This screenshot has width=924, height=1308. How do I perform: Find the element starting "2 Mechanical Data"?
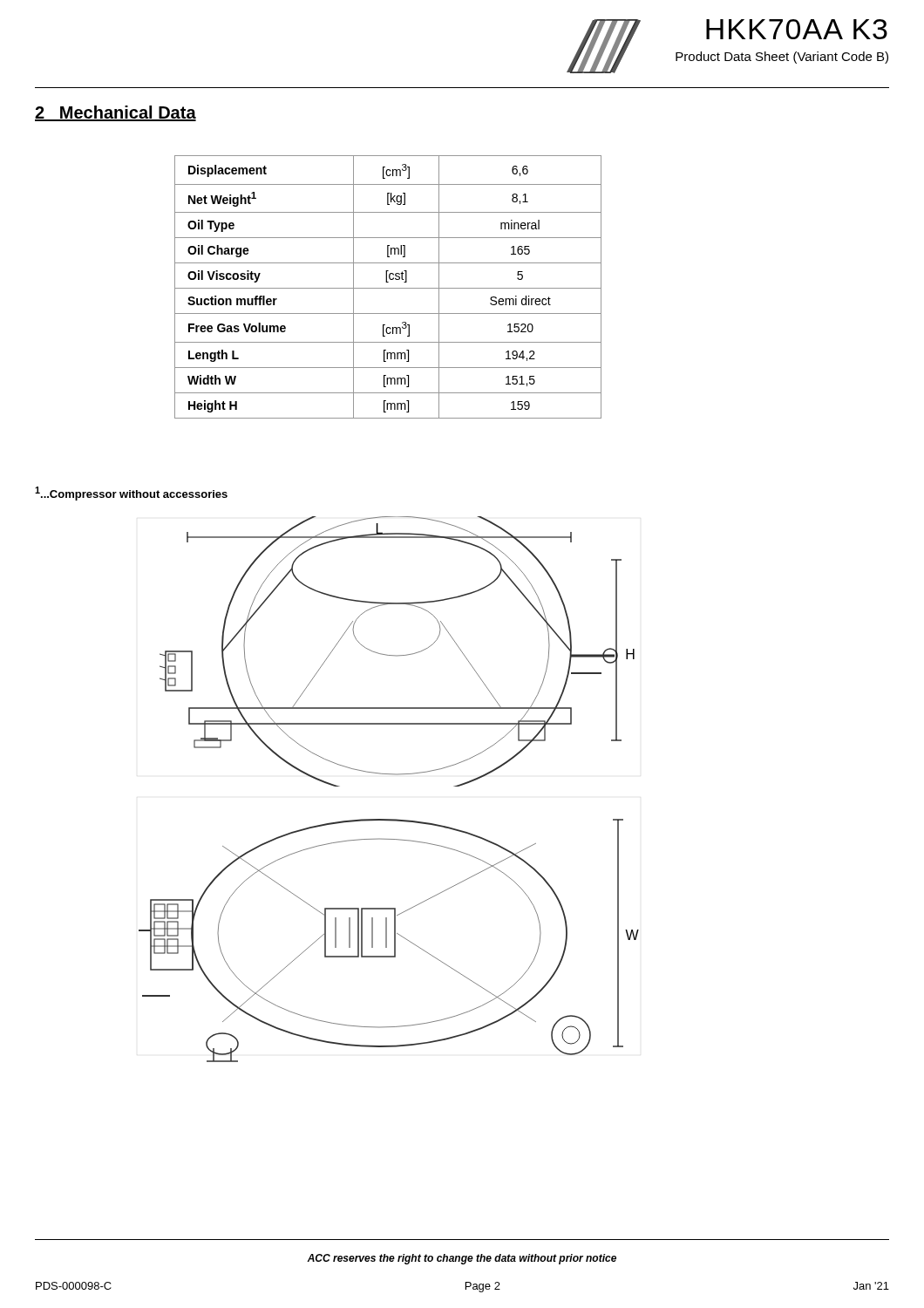[115, 112]
